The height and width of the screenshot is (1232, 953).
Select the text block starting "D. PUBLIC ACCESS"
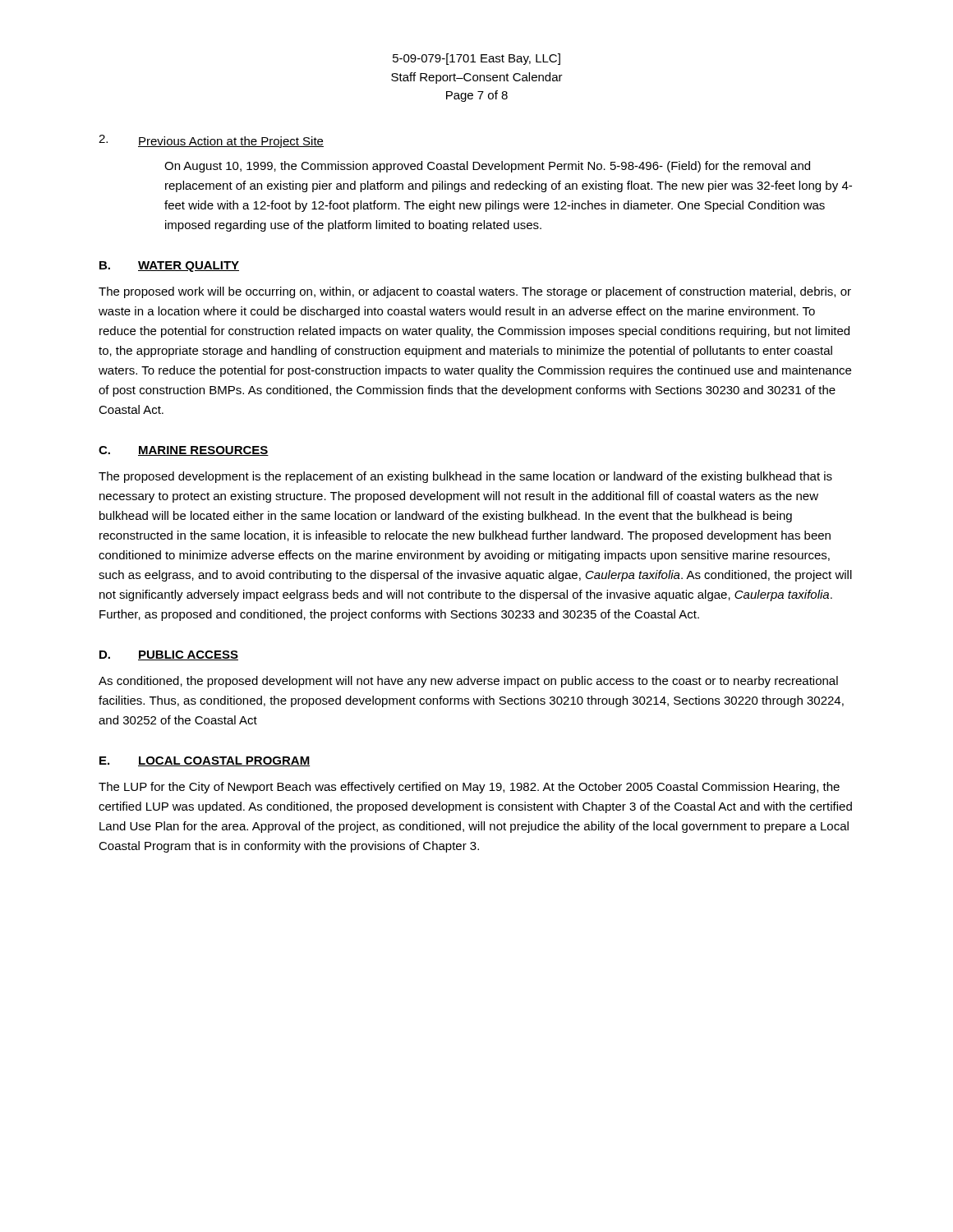click(x=168, y=654)
